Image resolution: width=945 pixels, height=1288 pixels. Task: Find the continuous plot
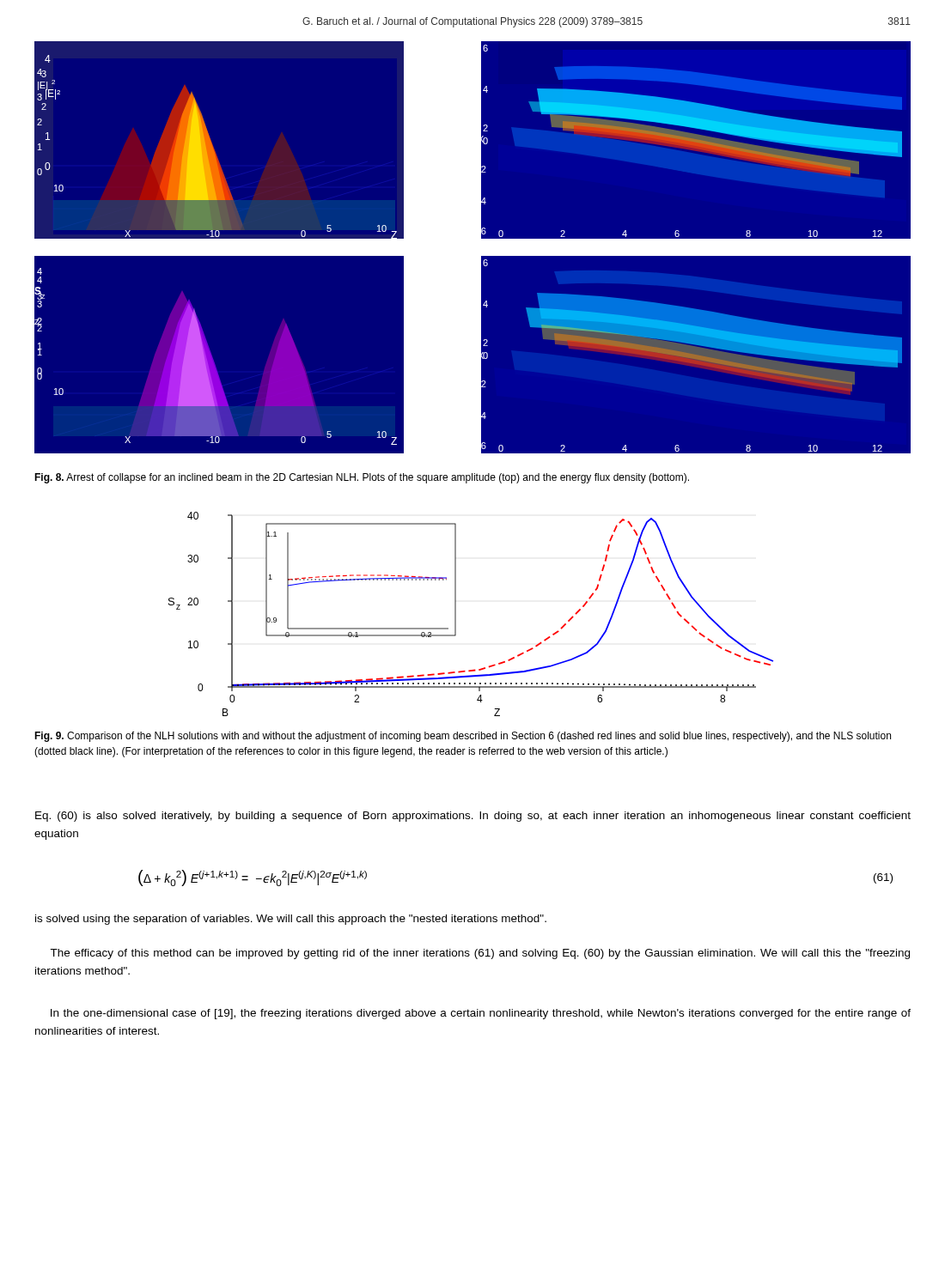(x=472, y=252)
